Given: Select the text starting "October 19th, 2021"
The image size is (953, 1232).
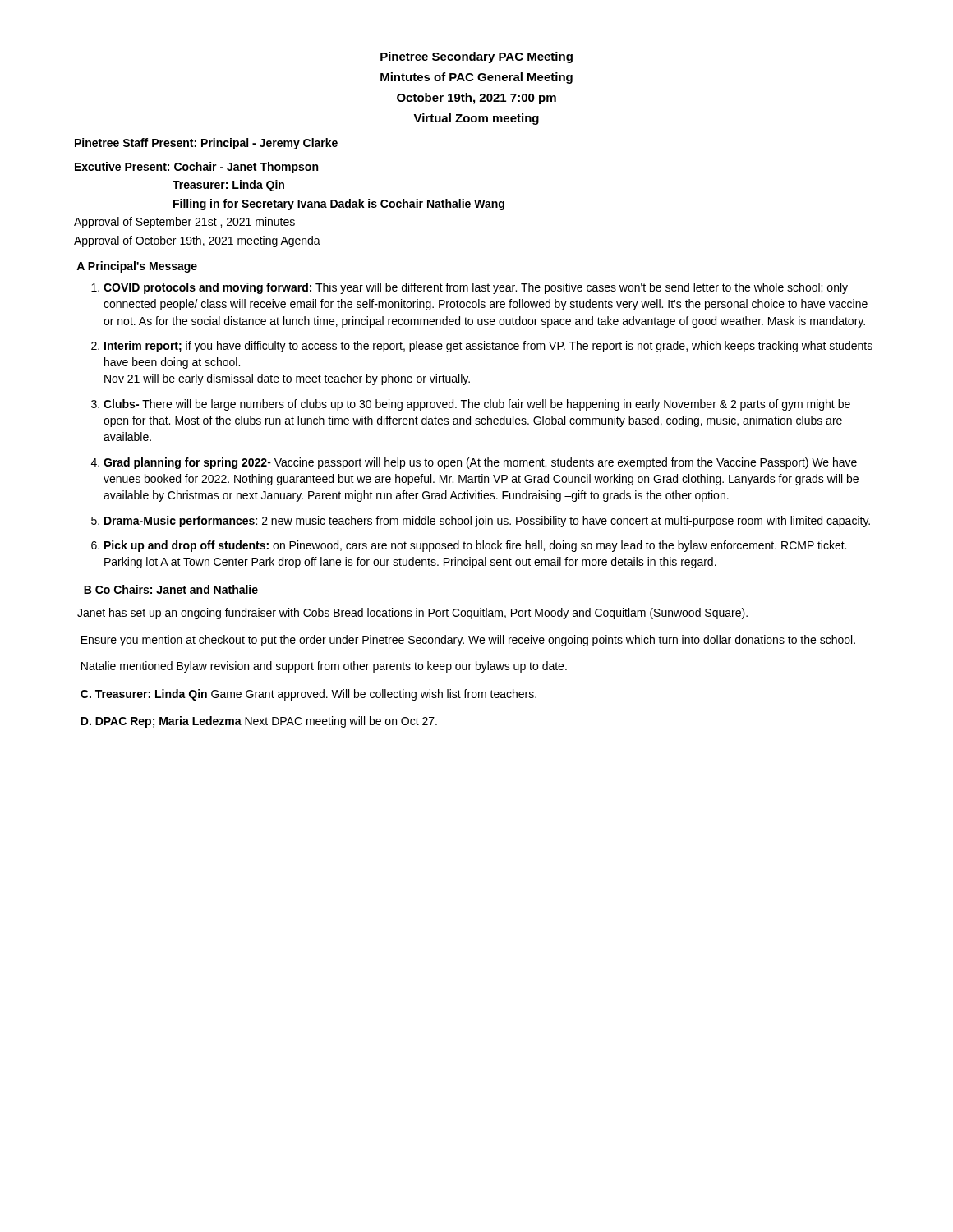Looking at the screenshot, I should [476, 97].
